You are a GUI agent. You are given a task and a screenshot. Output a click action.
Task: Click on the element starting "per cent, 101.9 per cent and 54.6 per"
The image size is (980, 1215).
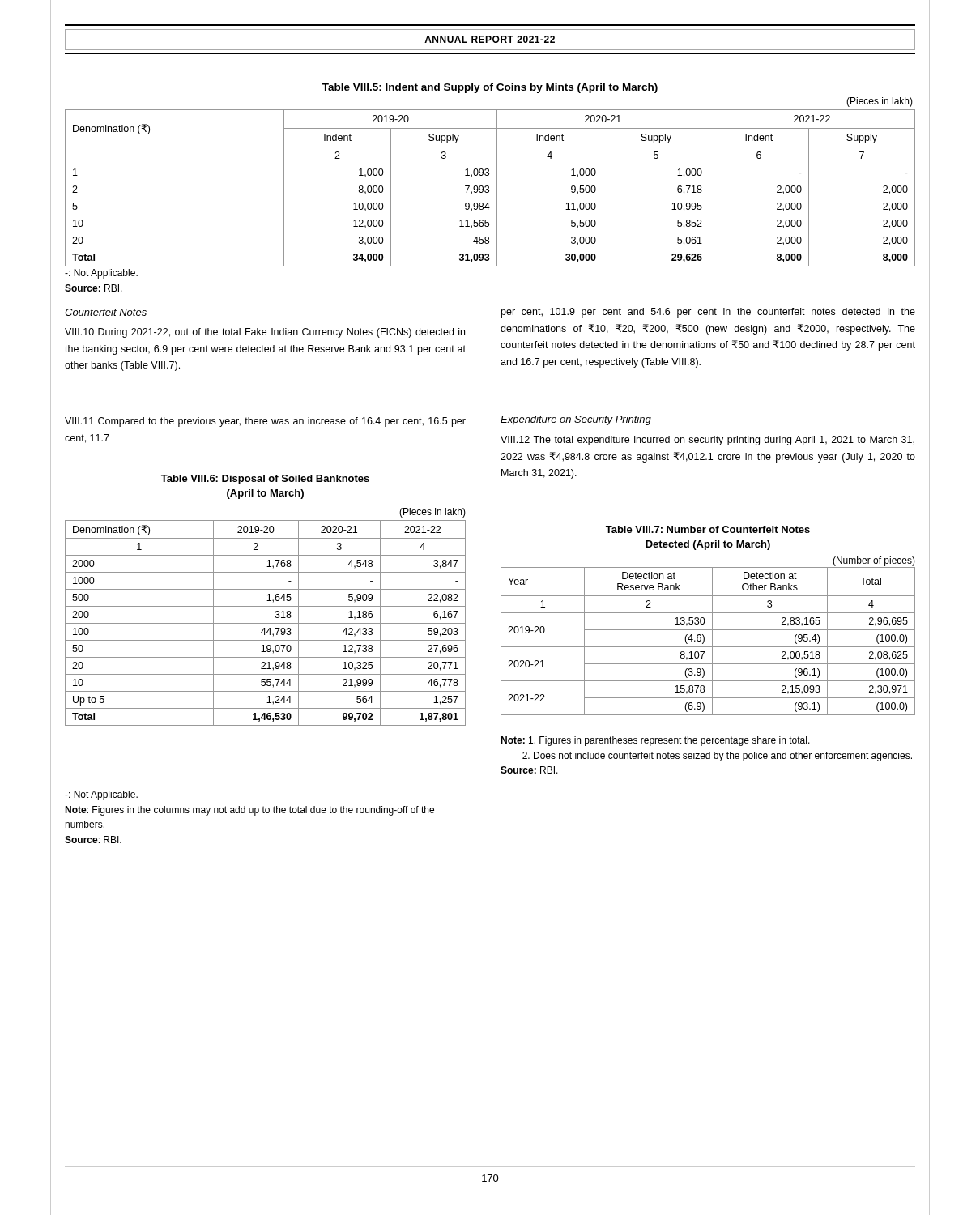(x=708, y=337)
